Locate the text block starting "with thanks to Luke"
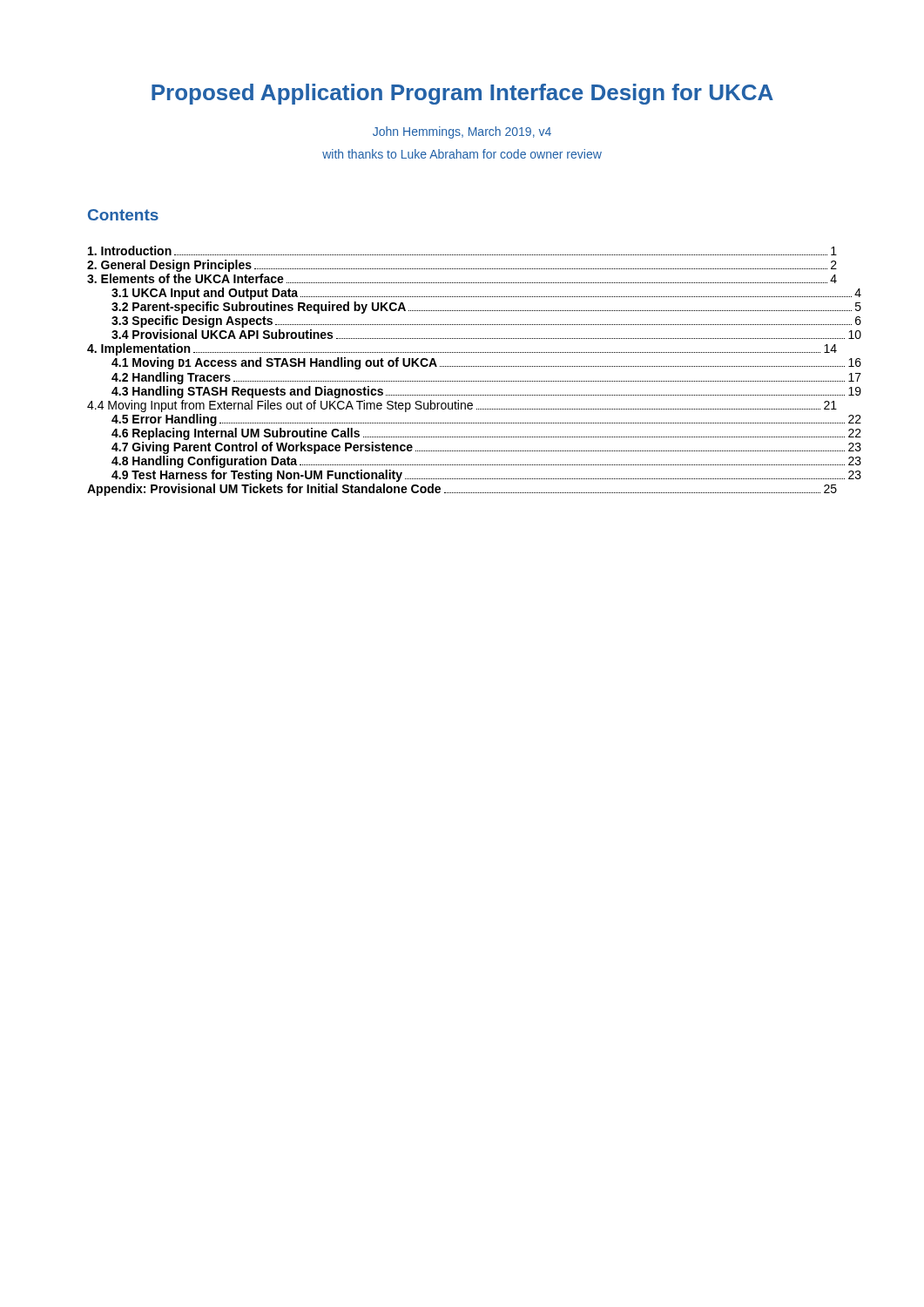Viewport: 924px width, 1307px height. coord(462,154)
